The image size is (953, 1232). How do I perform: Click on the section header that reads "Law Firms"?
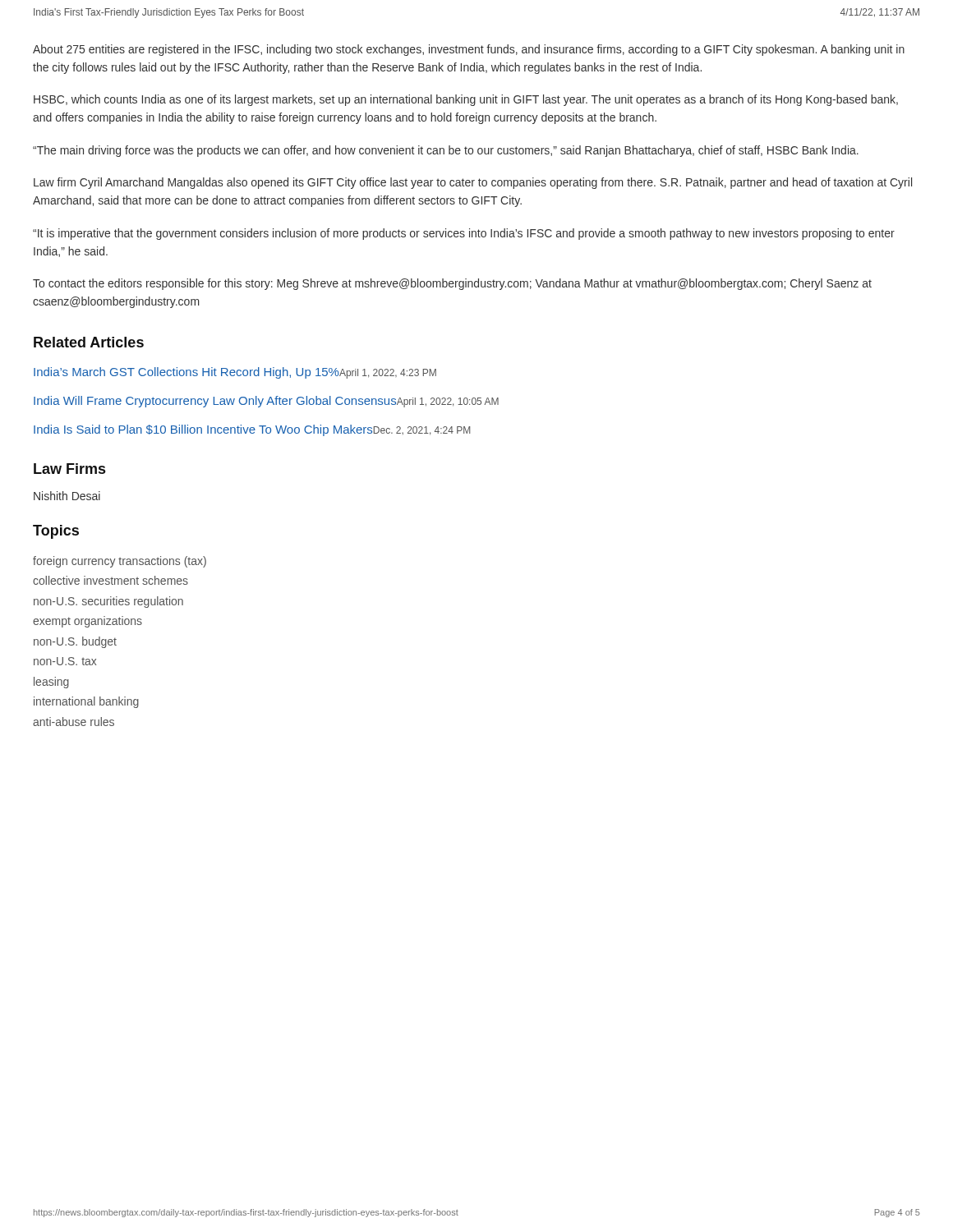click(x=69, y=469)
